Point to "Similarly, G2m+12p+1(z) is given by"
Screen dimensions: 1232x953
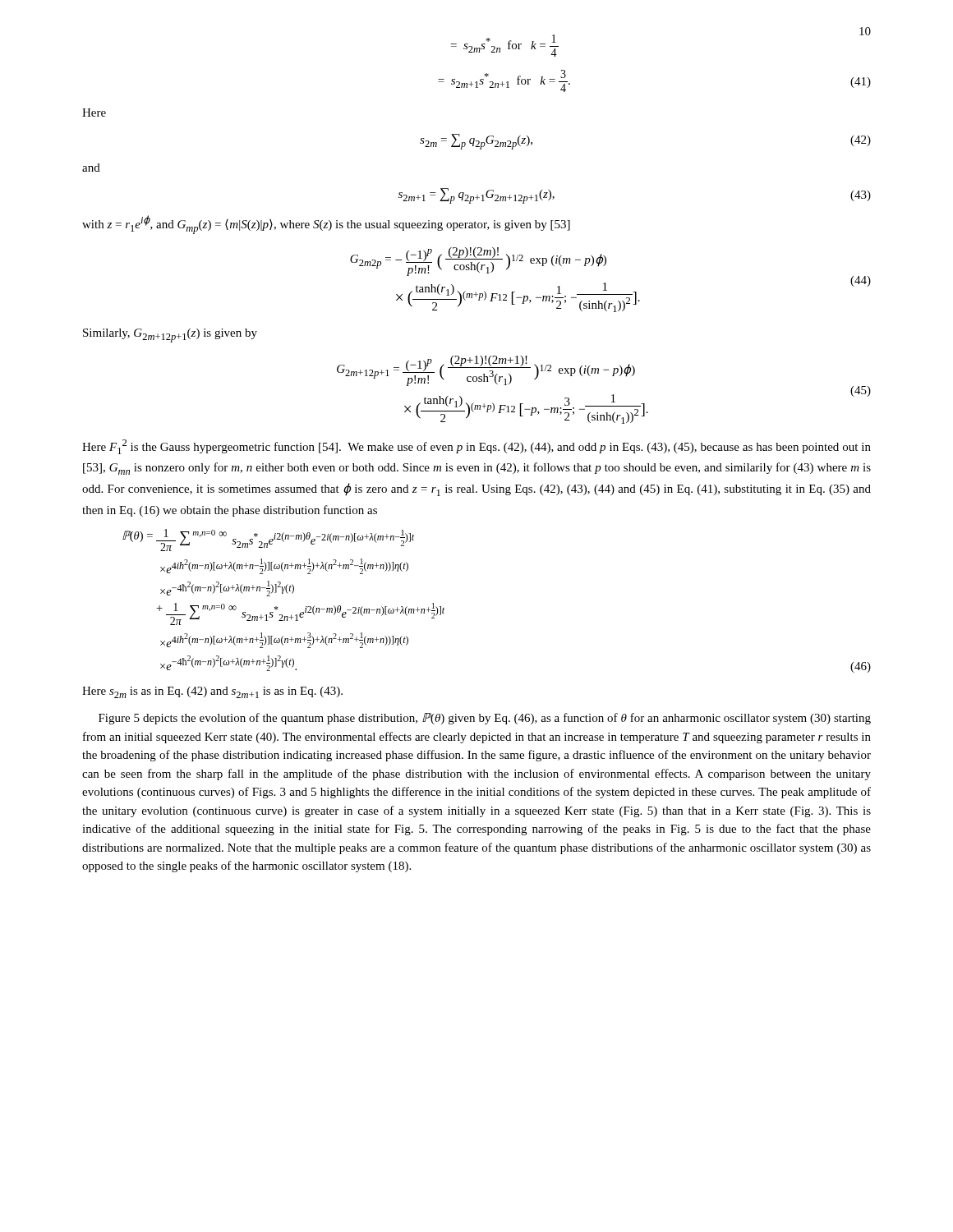(170, 334)
